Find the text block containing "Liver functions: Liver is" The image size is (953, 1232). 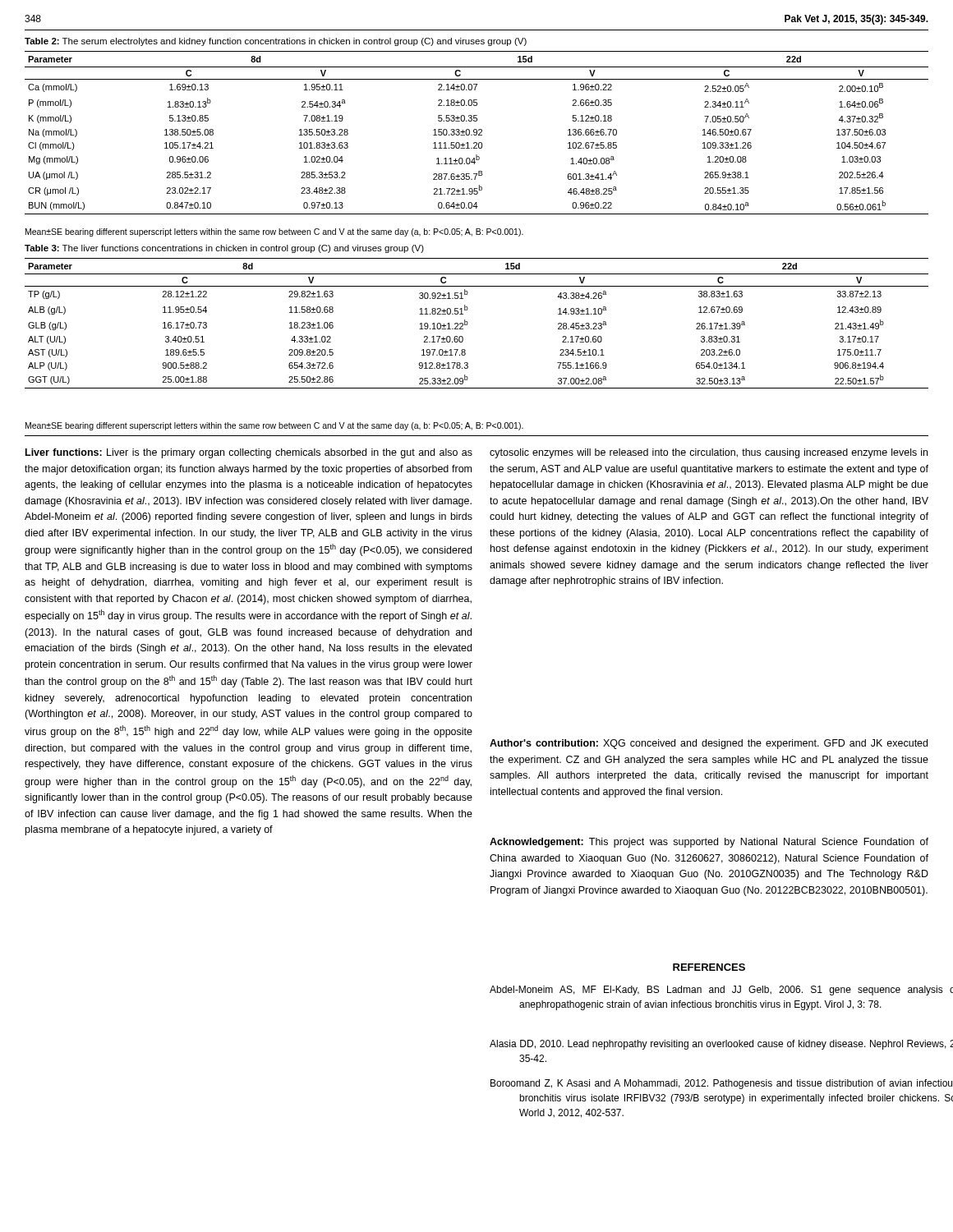[x=249, y=641]
